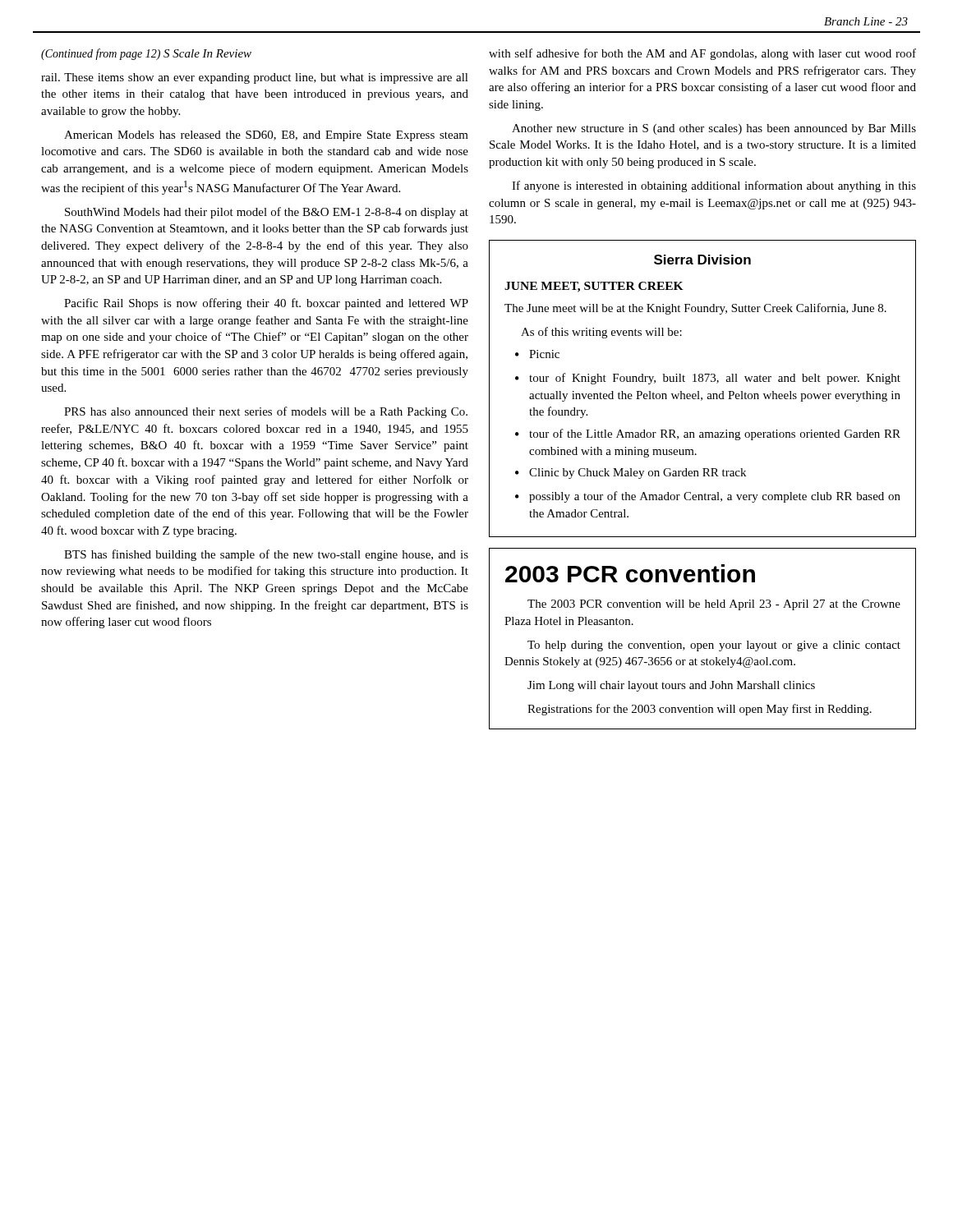Locate the block starting "Registrations for the 2003 convention will open"
Viewport: 953px width, 1232px height.
click(702, 709)
